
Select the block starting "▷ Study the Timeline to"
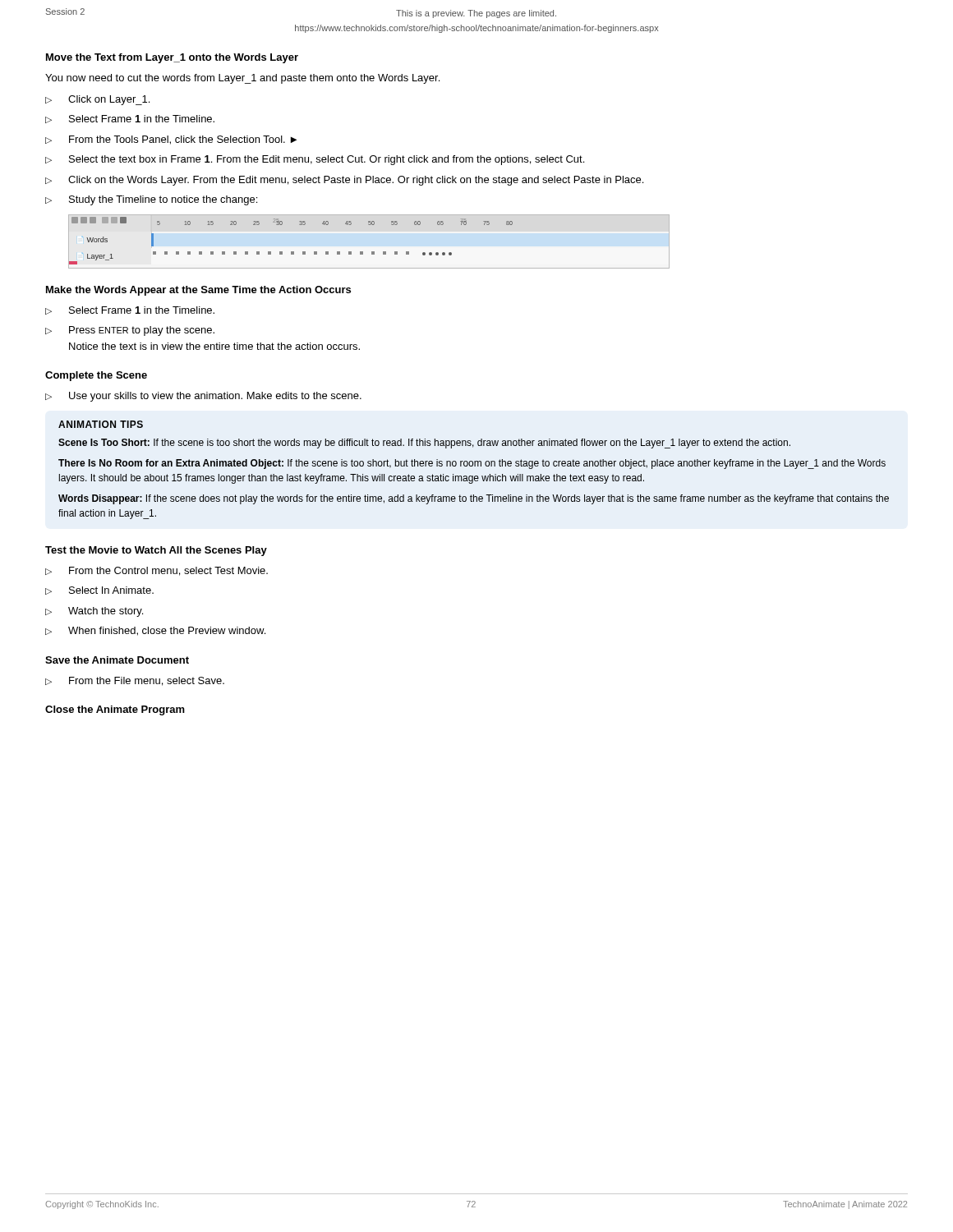(x=151, y=200)
